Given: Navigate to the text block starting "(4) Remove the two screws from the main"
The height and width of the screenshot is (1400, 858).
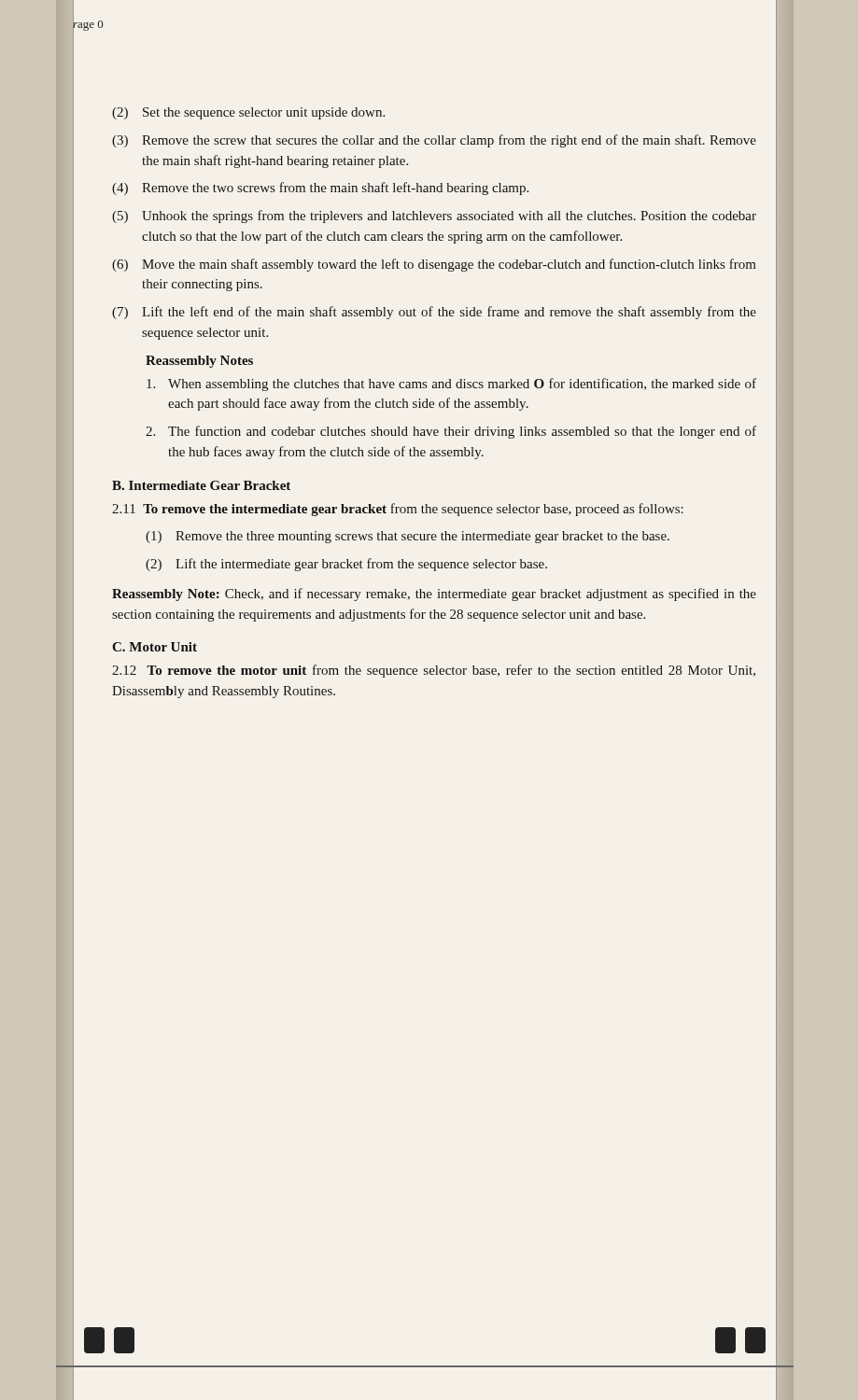Looking at the screenshot, I should tap(434, 189).
